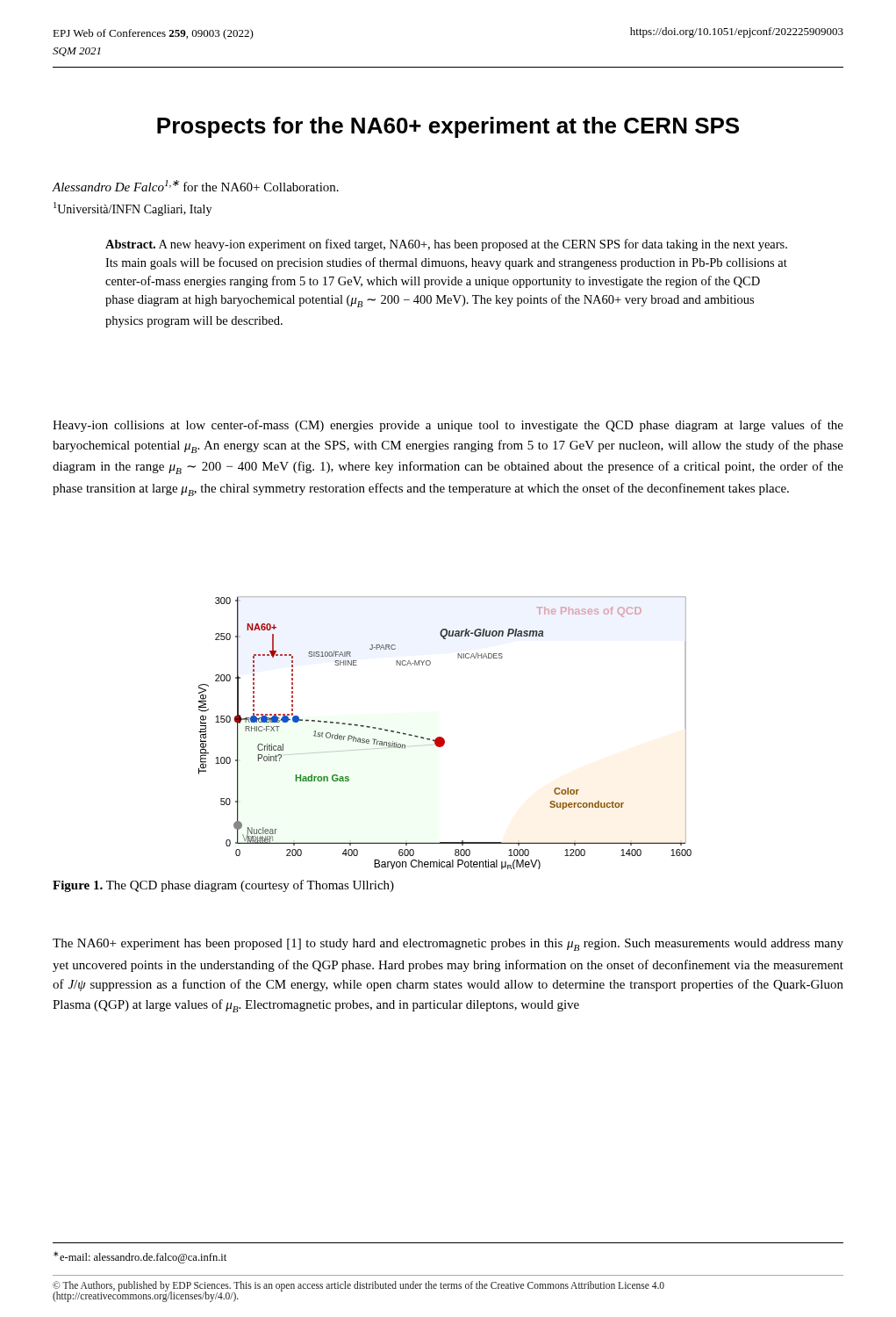
Task: Find "1Università/INFN Cagliari, Italy" on this page
Action: [x=132, y=208]
